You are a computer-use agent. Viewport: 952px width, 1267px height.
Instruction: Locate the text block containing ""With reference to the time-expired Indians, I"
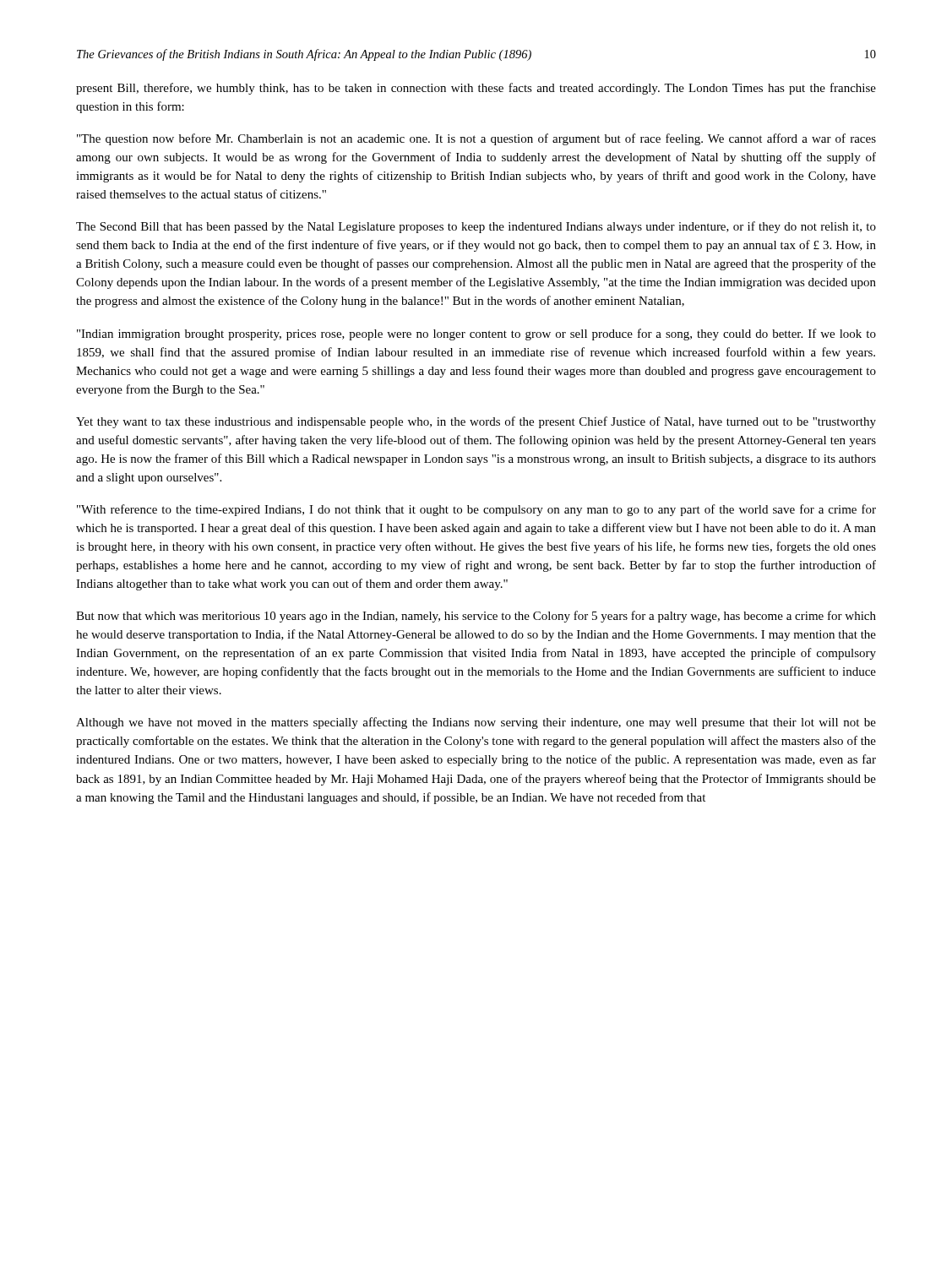pos(476,547)
